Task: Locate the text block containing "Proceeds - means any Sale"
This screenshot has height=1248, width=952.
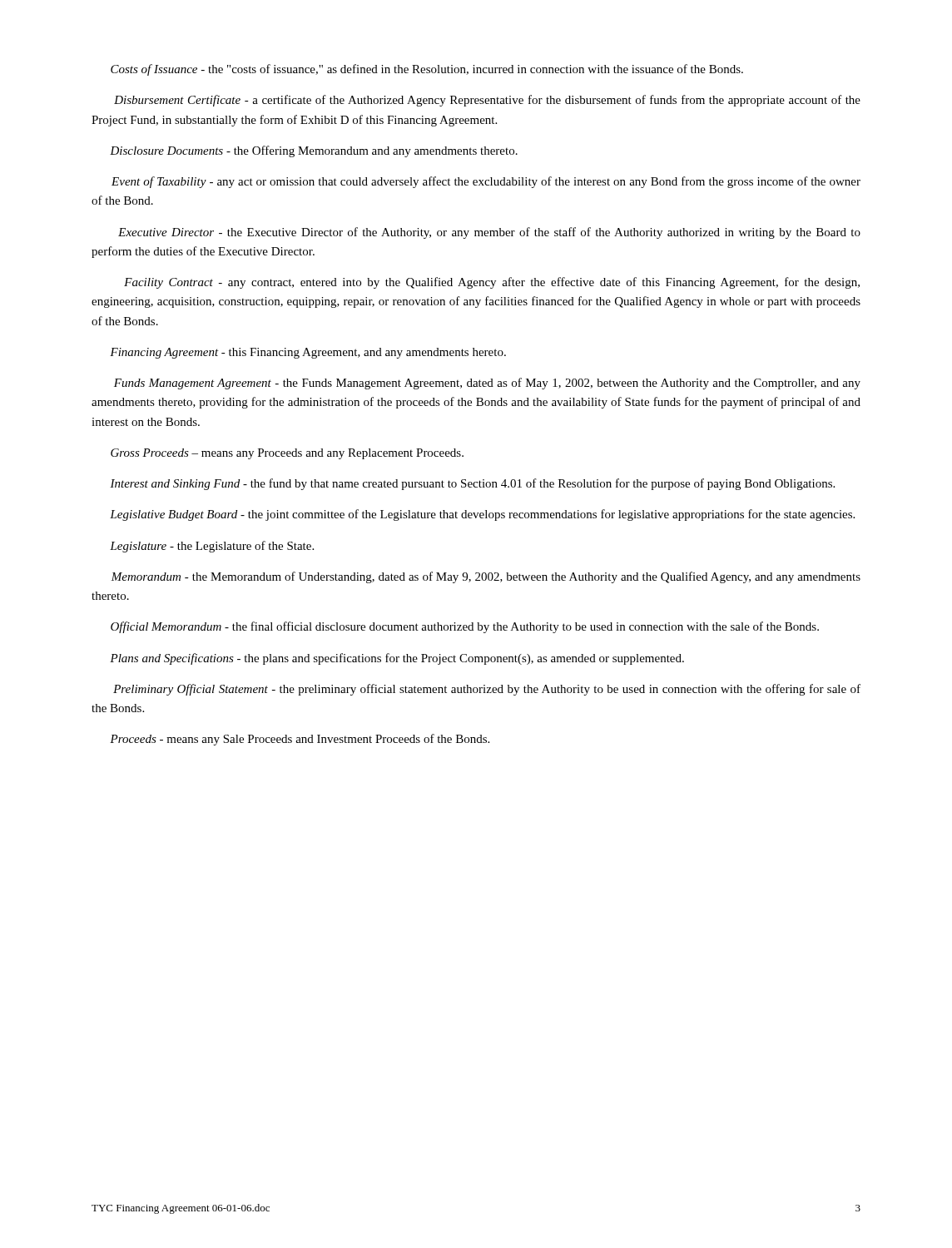Action: 291,739
